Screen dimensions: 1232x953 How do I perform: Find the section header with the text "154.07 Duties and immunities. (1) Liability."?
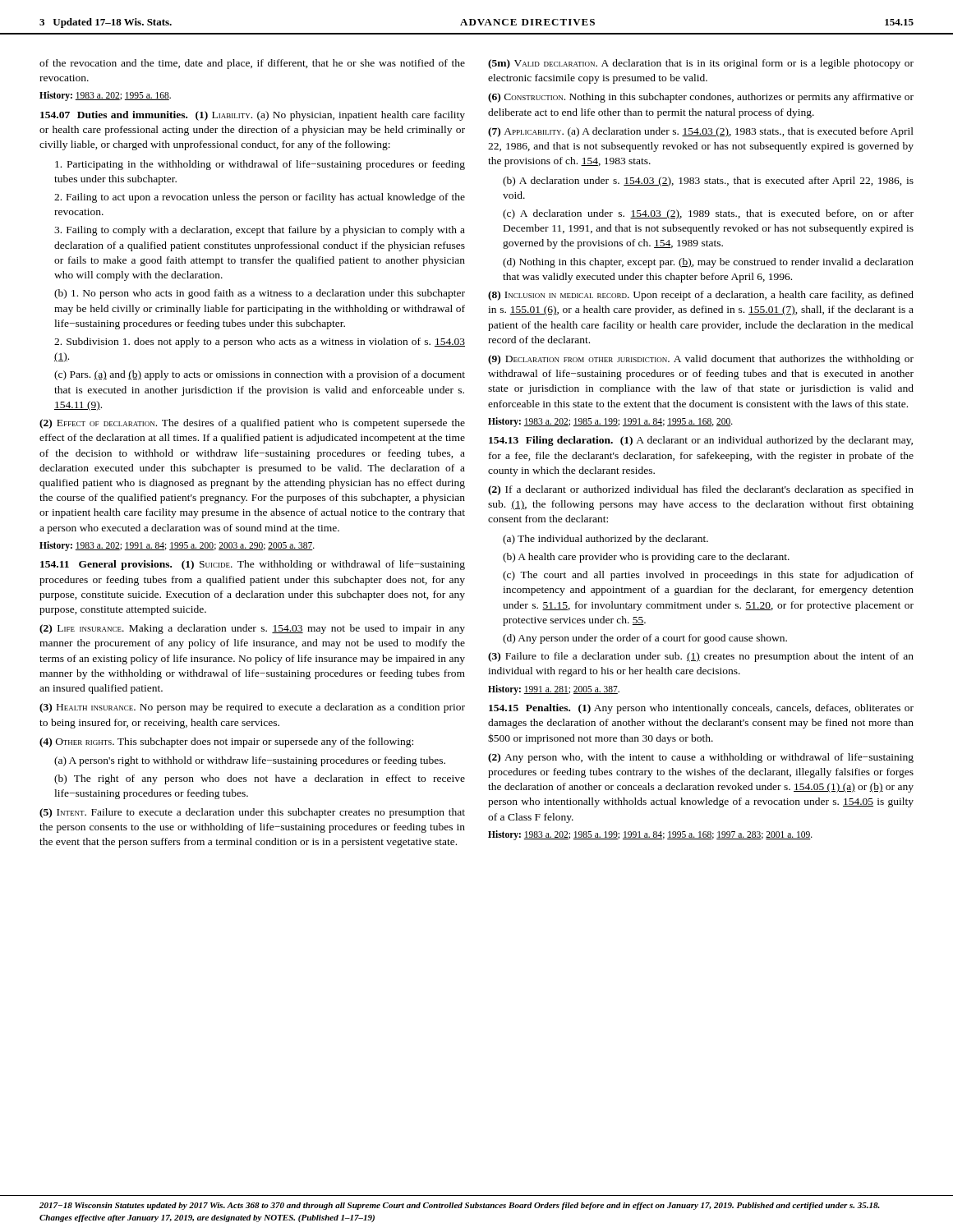tap(252, 130)
